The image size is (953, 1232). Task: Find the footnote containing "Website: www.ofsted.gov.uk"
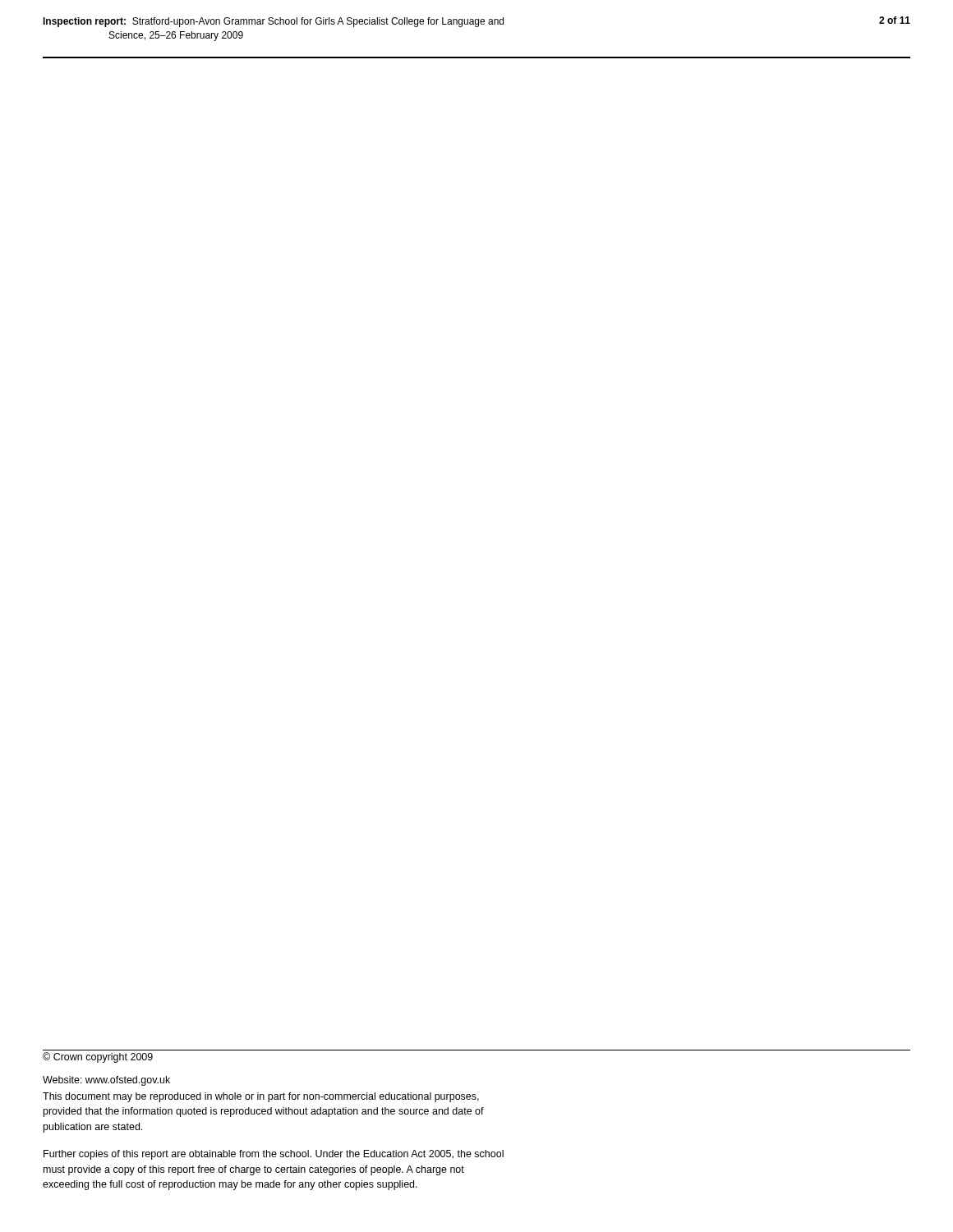(106, 1080)
